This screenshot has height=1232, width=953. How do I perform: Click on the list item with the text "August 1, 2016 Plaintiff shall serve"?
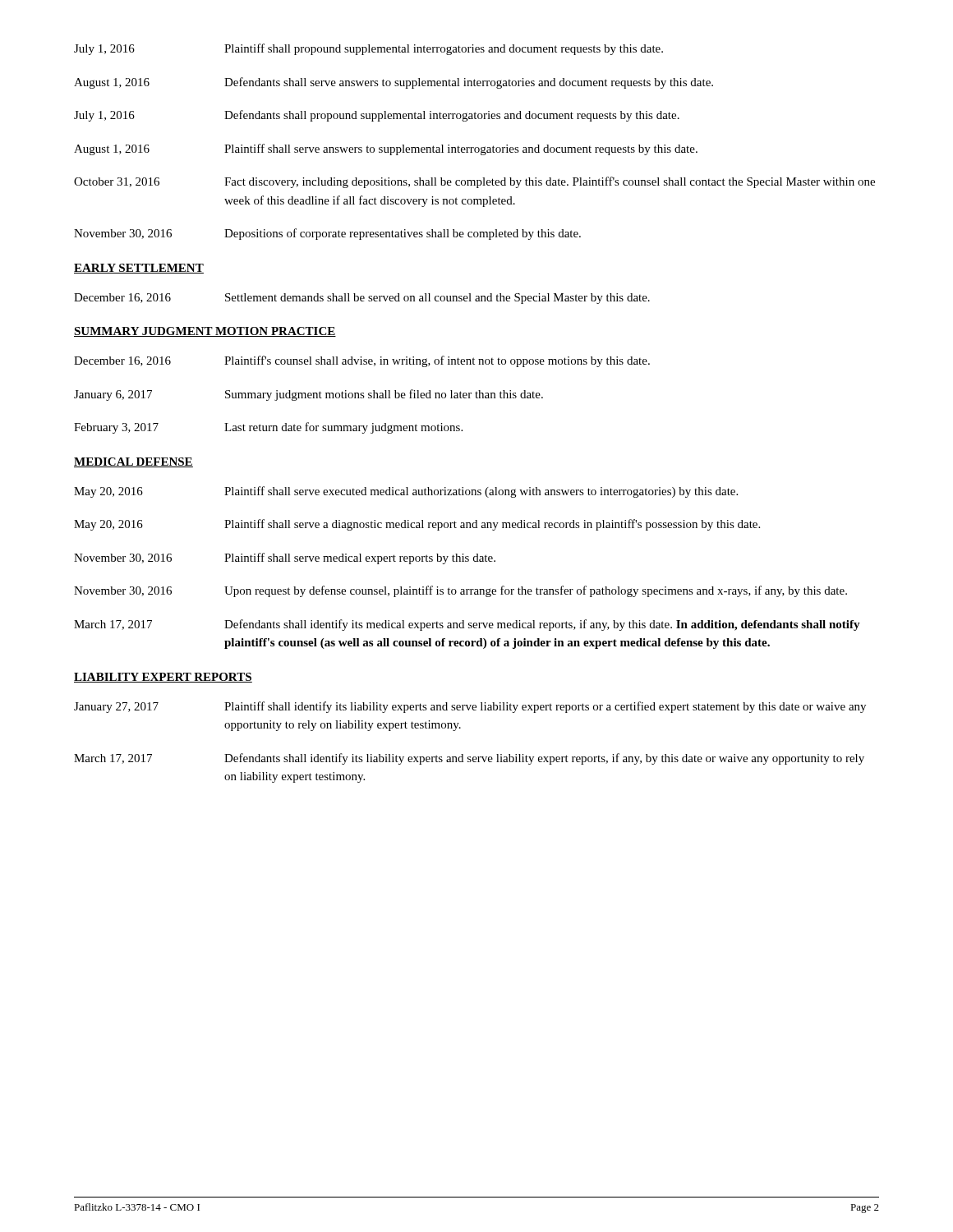click(x=476, y=148)
